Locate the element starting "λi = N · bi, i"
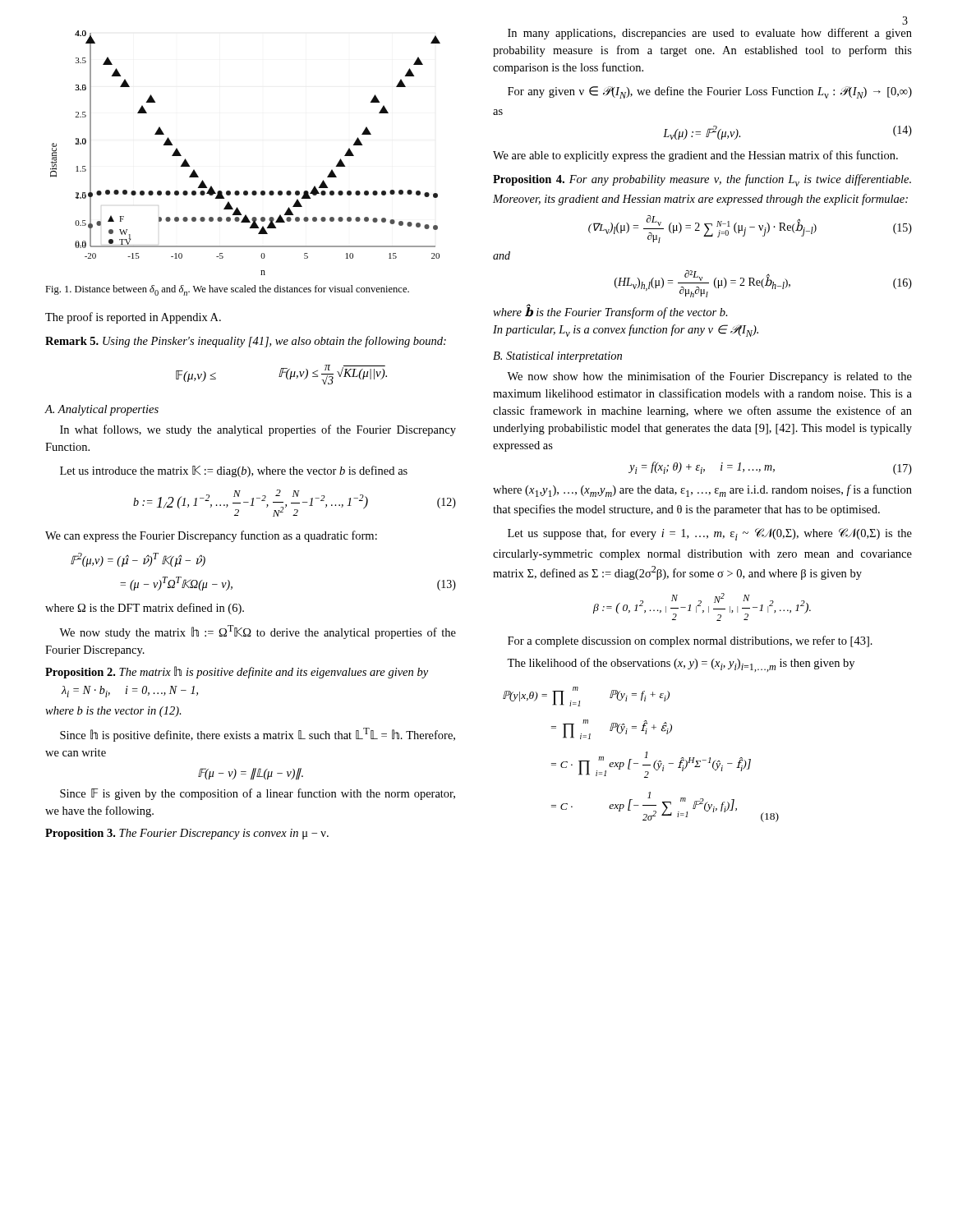Screen dimensions: 1232x953 tap(130, 692)
